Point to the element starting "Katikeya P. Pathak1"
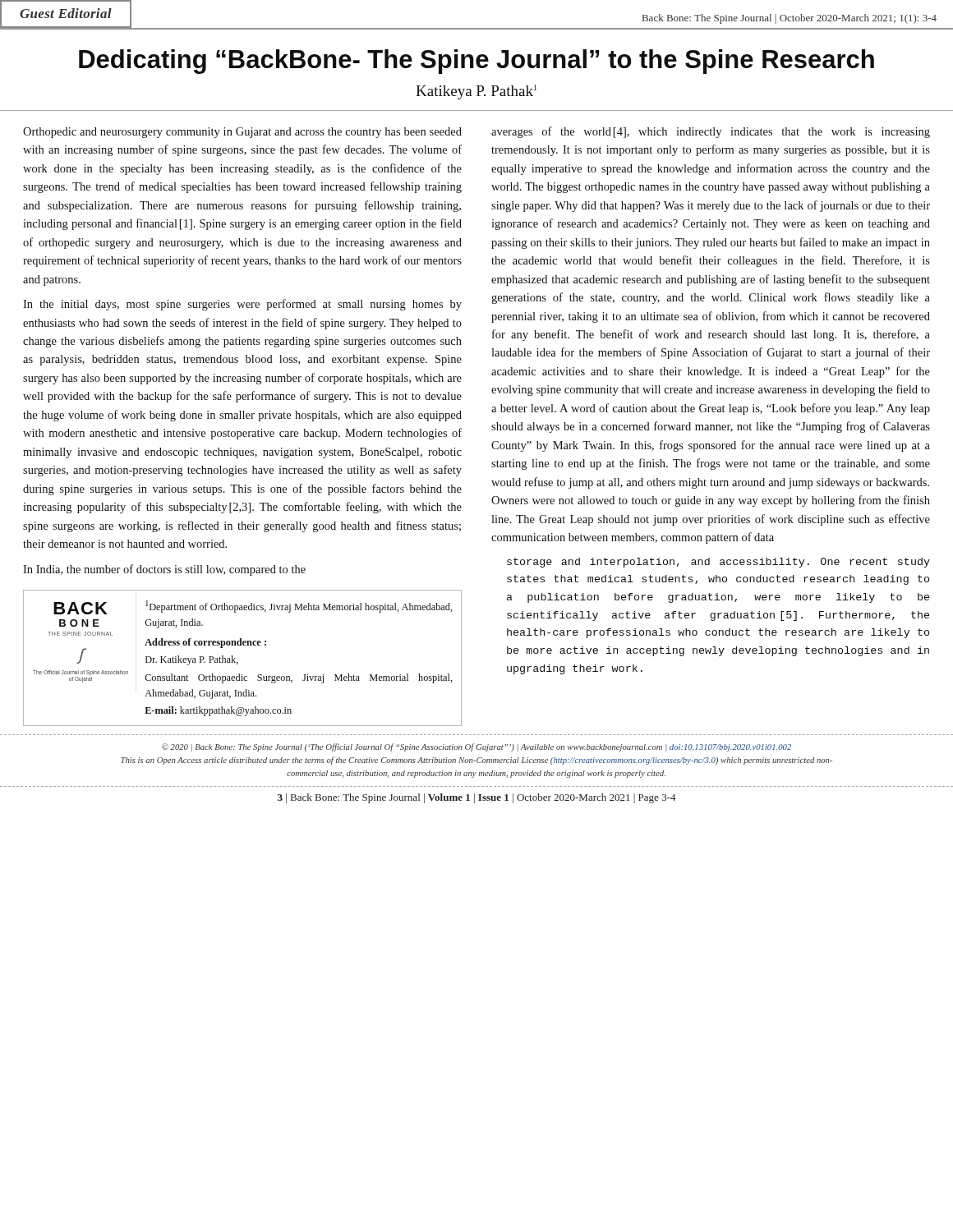953x1232 pixels. 476,91
